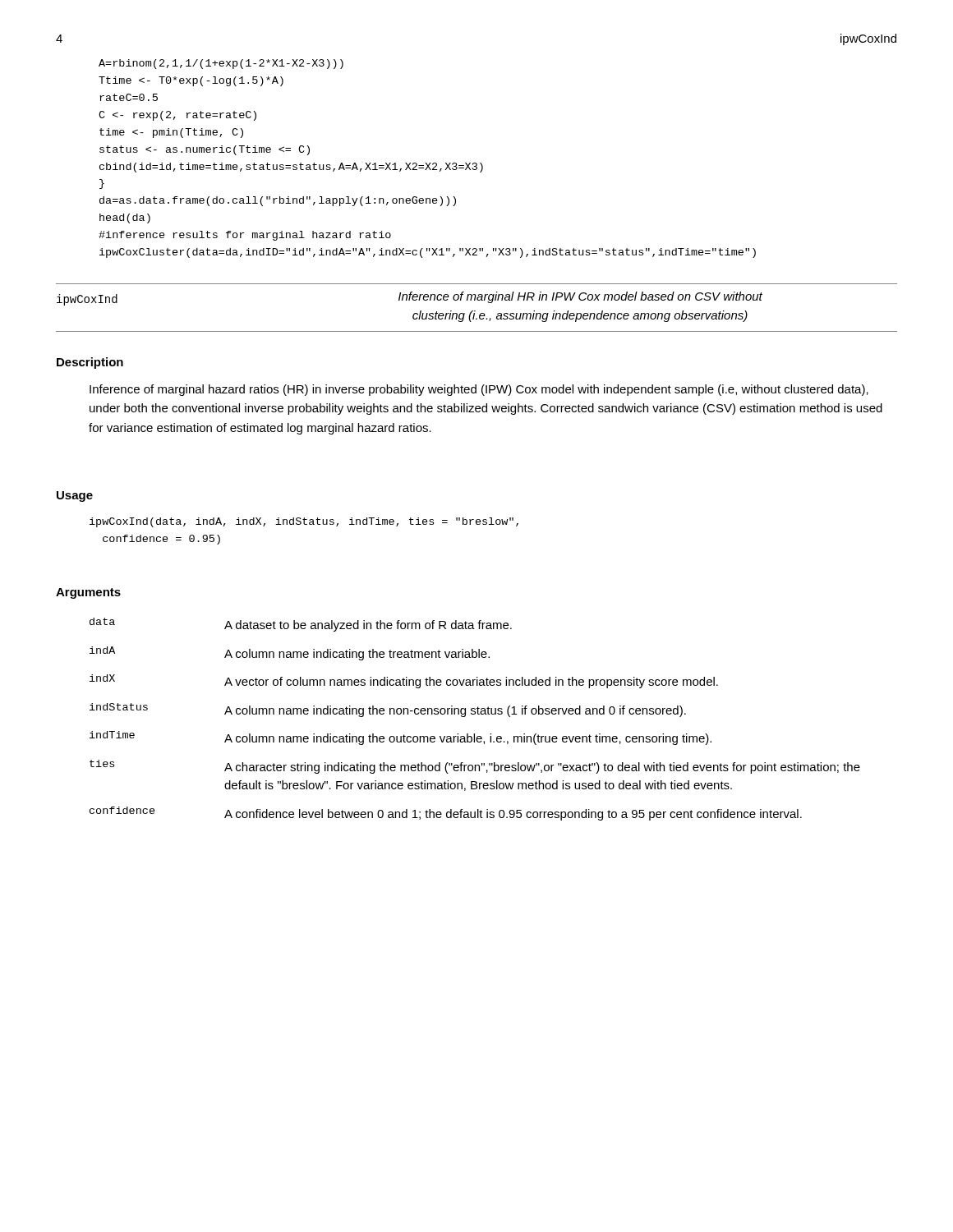Locate the text starting "A=rbinom(2,1,1/(1+exp(1-2*X1-X2-X3))) Ttime <- T0*exp(-log(1.5)*A) rateC=0.5 C <-"
The height and width of the screenshot is (1232, 953).
pyautogui.click(x=428, y=158)
